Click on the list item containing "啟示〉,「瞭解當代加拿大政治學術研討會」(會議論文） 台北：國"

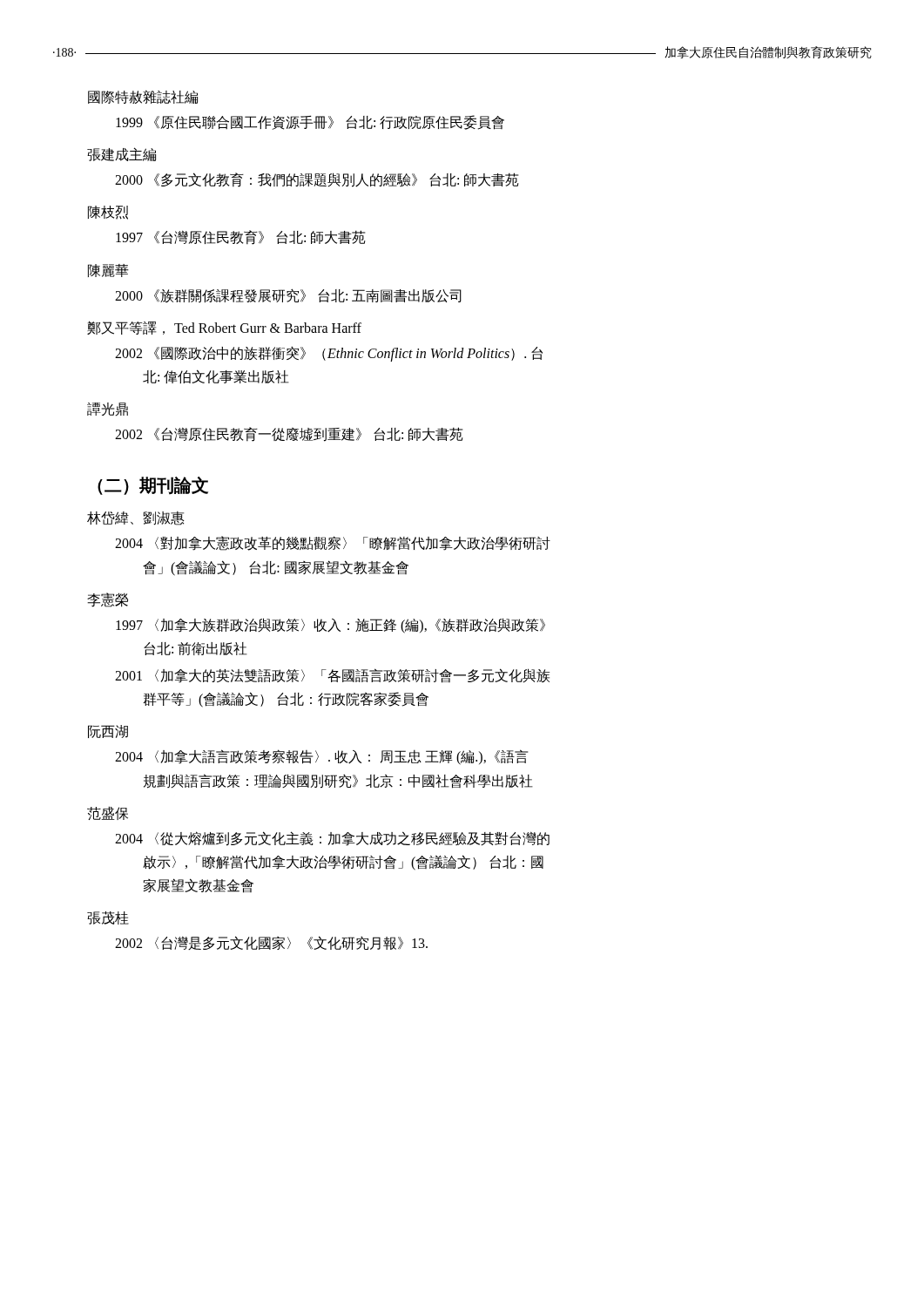pyautogui.click(x=344, y=862)
